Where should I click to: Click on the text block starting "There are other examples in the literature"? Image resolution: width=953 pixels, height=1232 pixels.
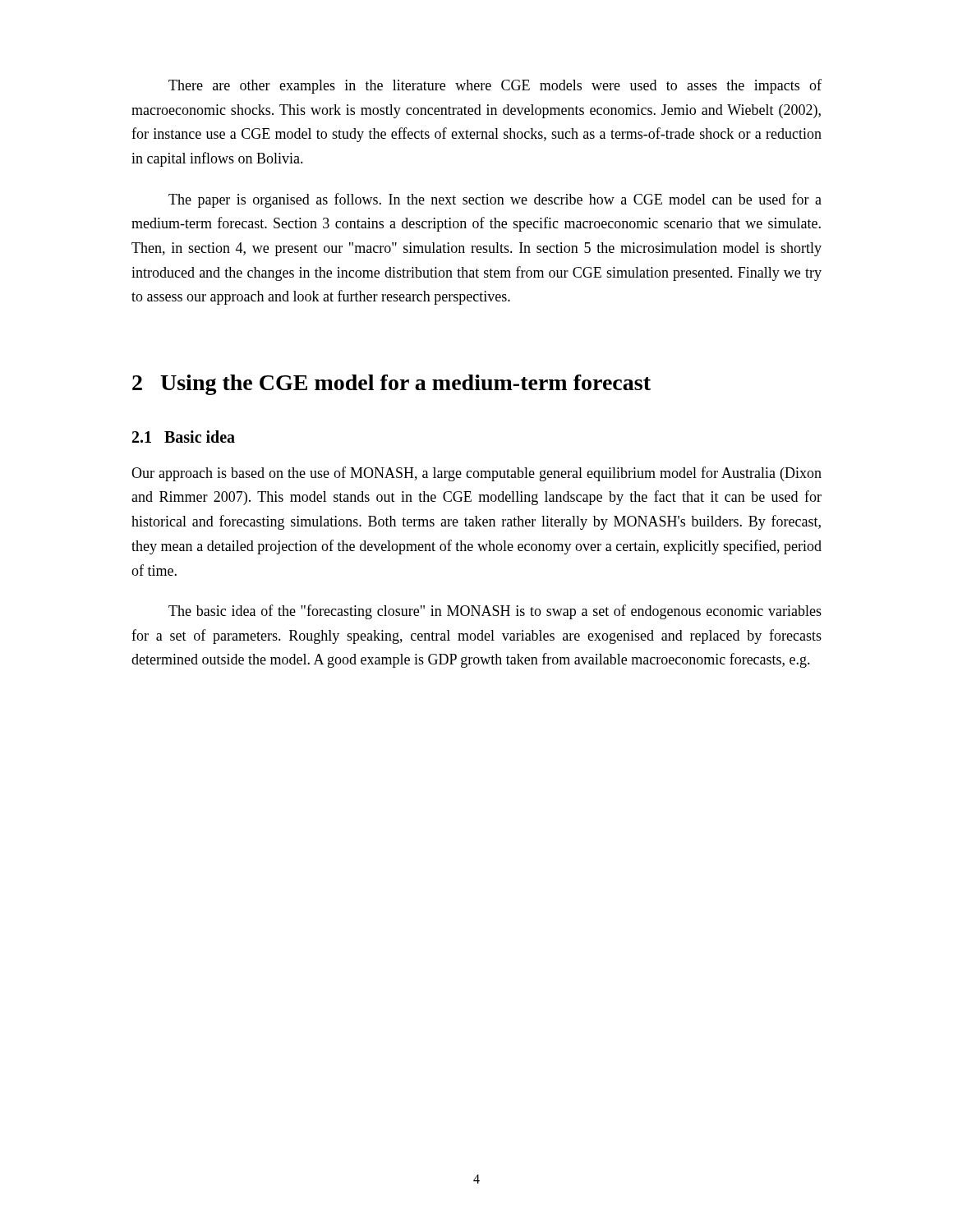(x=476, y=123)
